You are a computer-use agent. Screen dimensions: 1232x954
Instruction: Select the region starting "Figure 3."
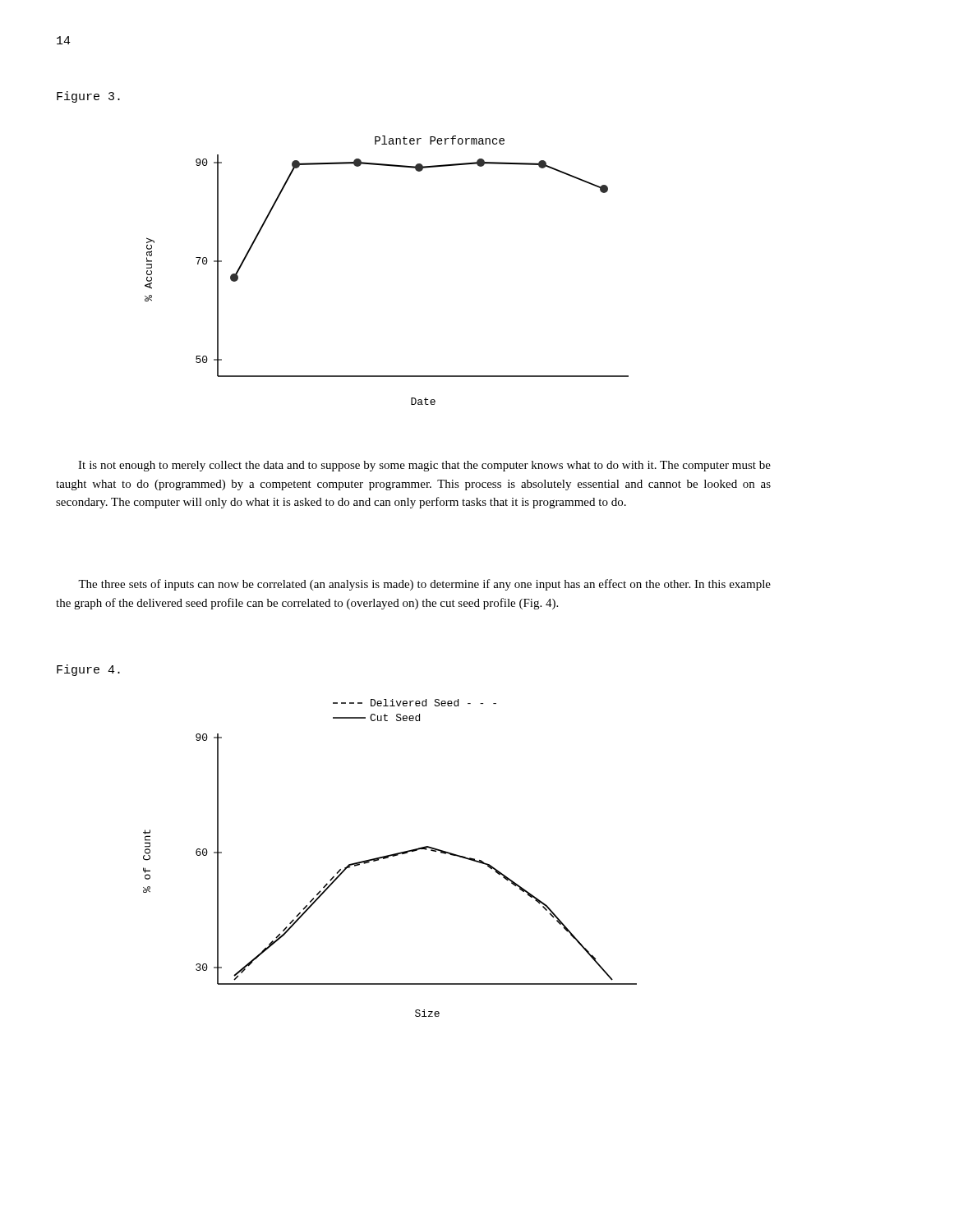(89, 97)
